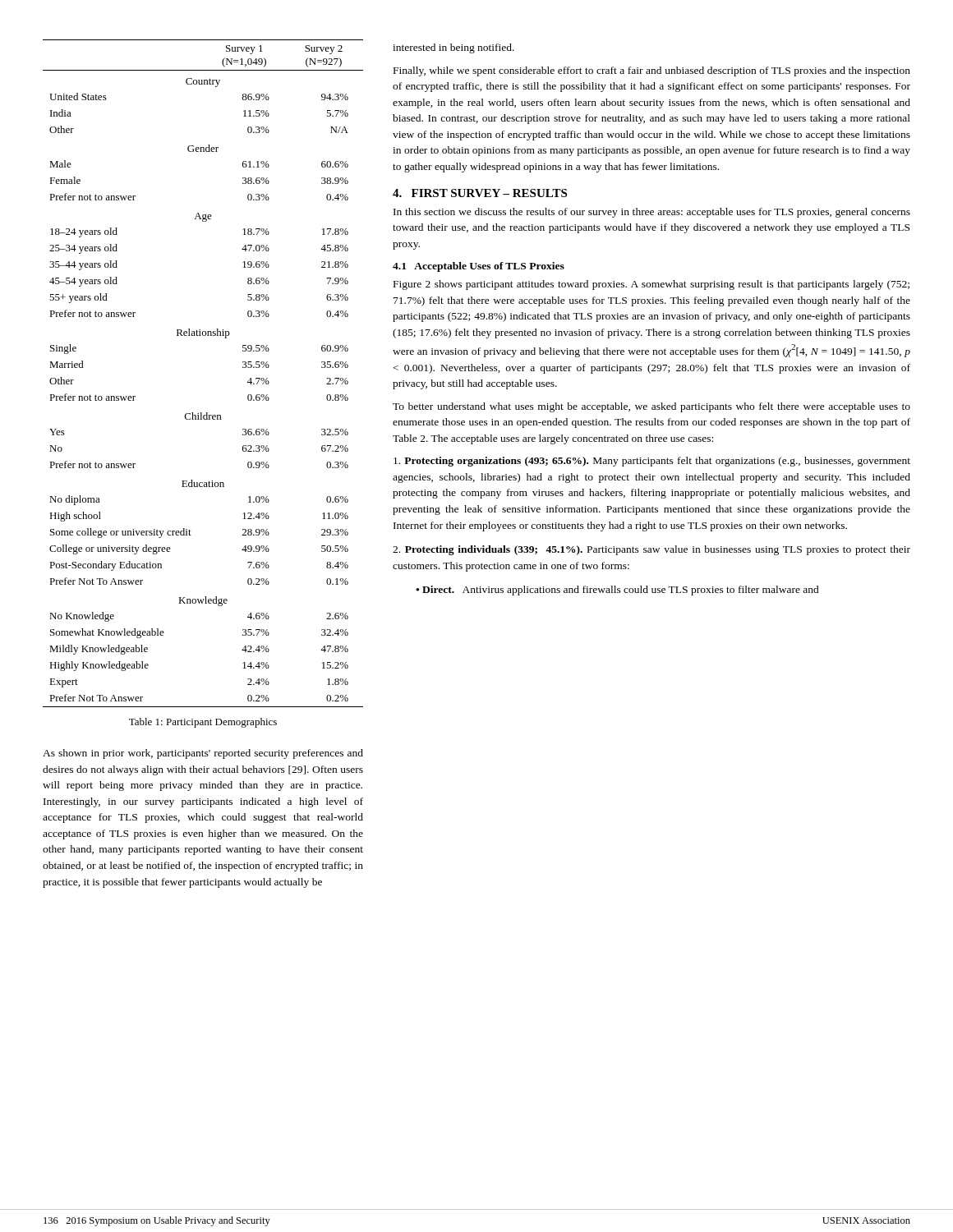Viewport: 953px width, 1232px height.
Task: Locate the block of text that opens with "Figure 2 shows participant attitudes toward proxies. A"
Action: pyautogui.click(x=652, y=334)
